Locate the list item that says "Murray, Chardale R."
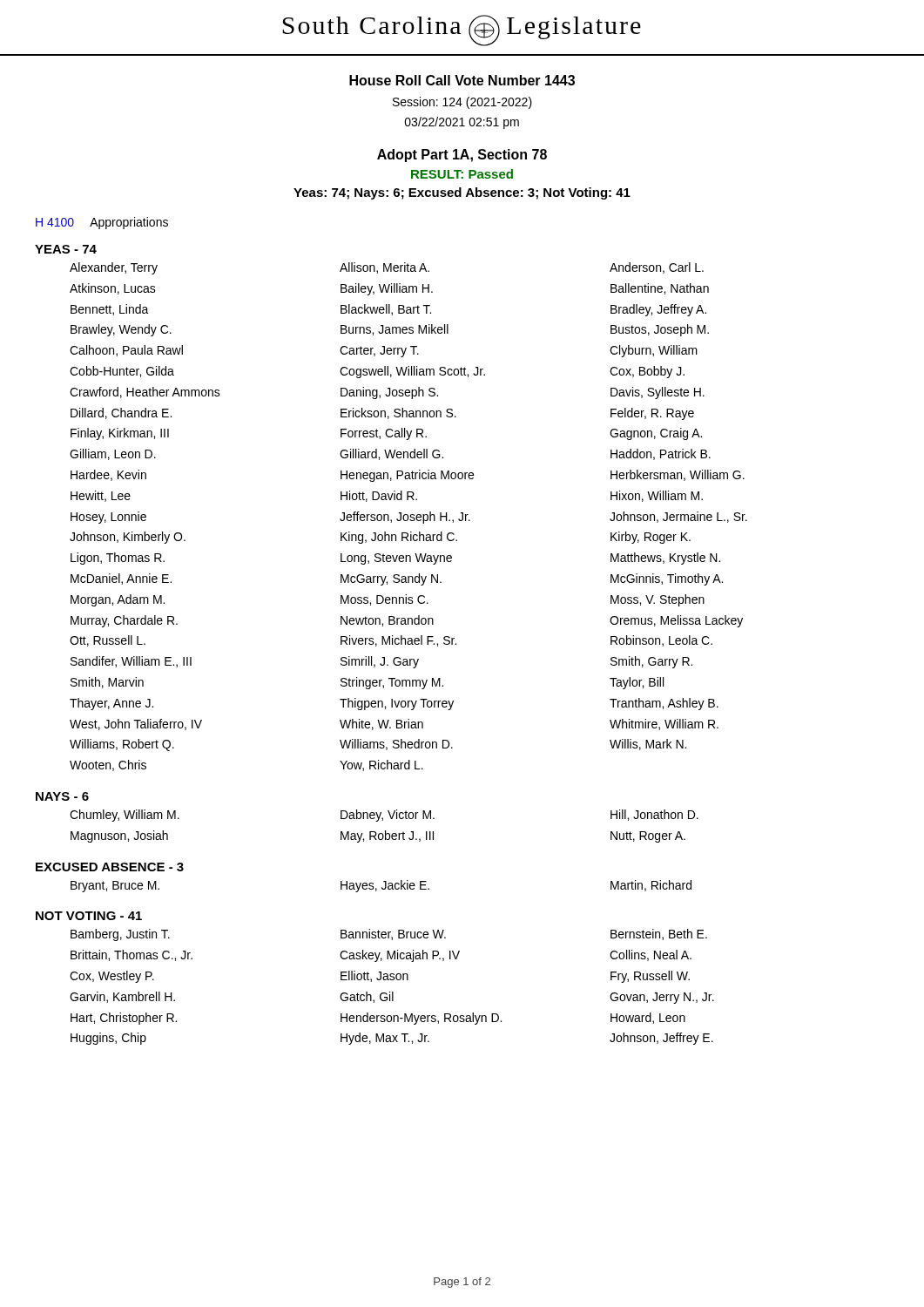This screenshot has height=1307, width=924. (x=124, y=620)
